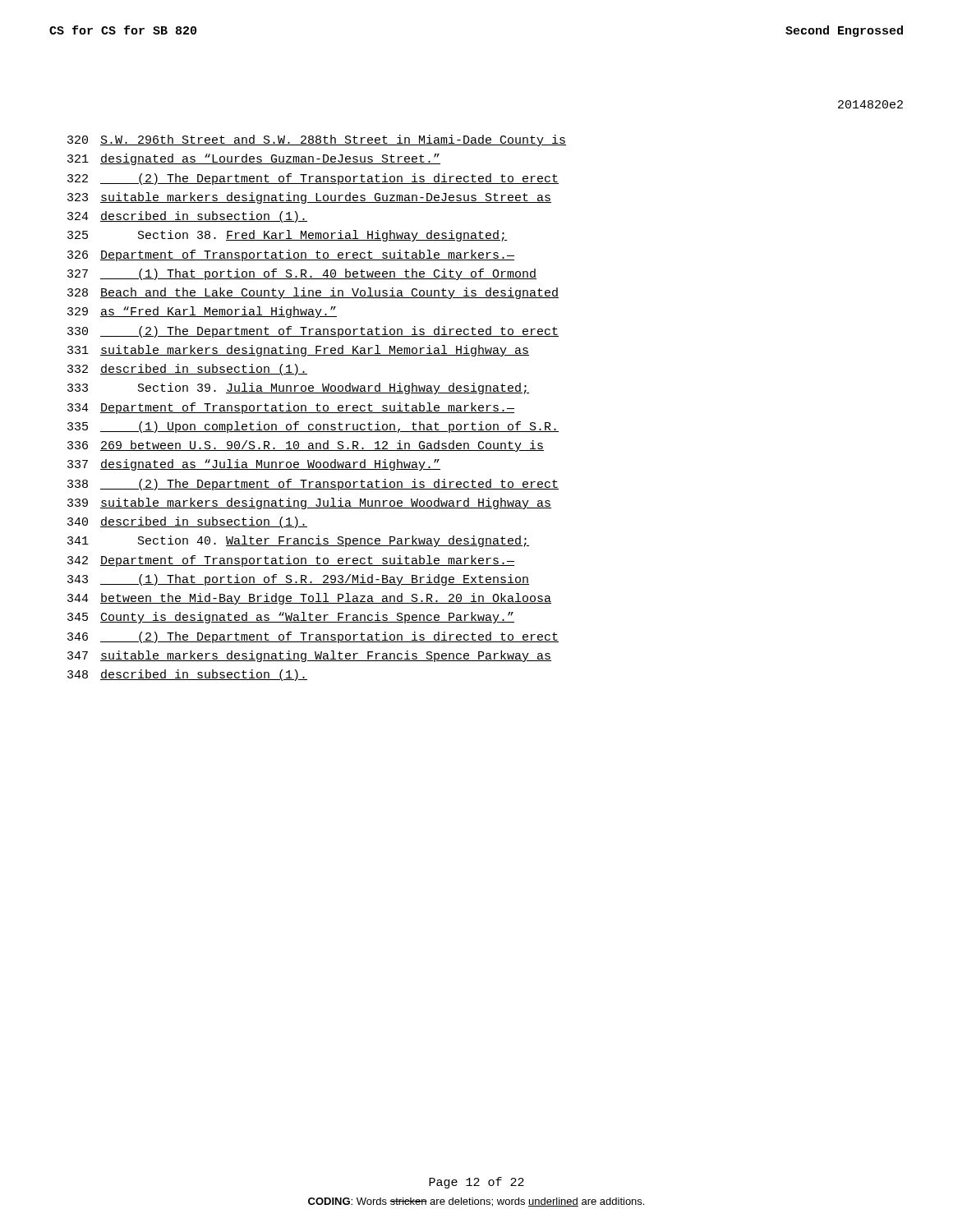
Task: Find the passage starting "338 (2) The Department of Transportation is"
Action: (x=476, y=485)
